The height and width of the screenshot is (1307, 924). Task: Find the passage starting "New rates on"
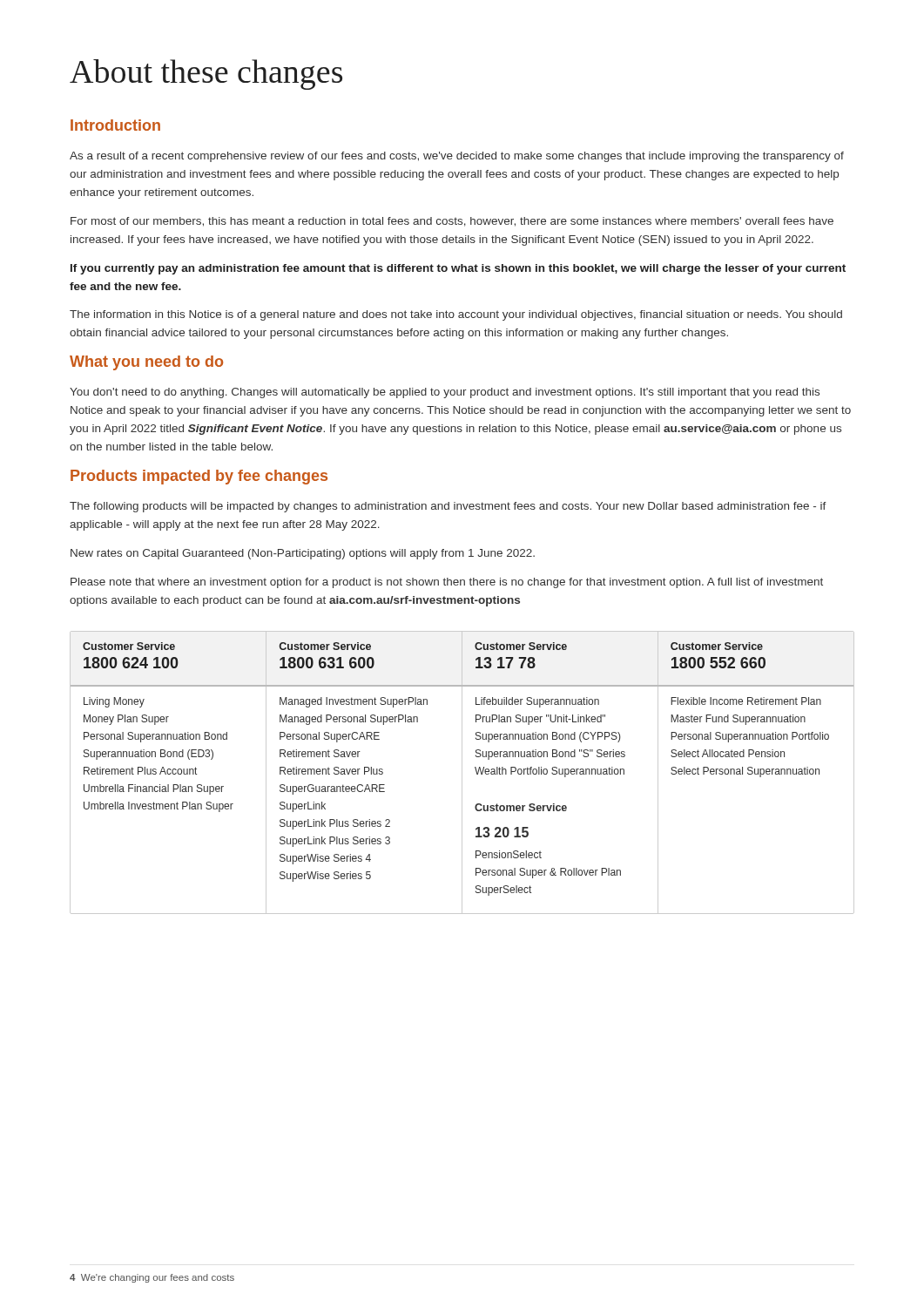pyautogui.click(x=462, y=554)
